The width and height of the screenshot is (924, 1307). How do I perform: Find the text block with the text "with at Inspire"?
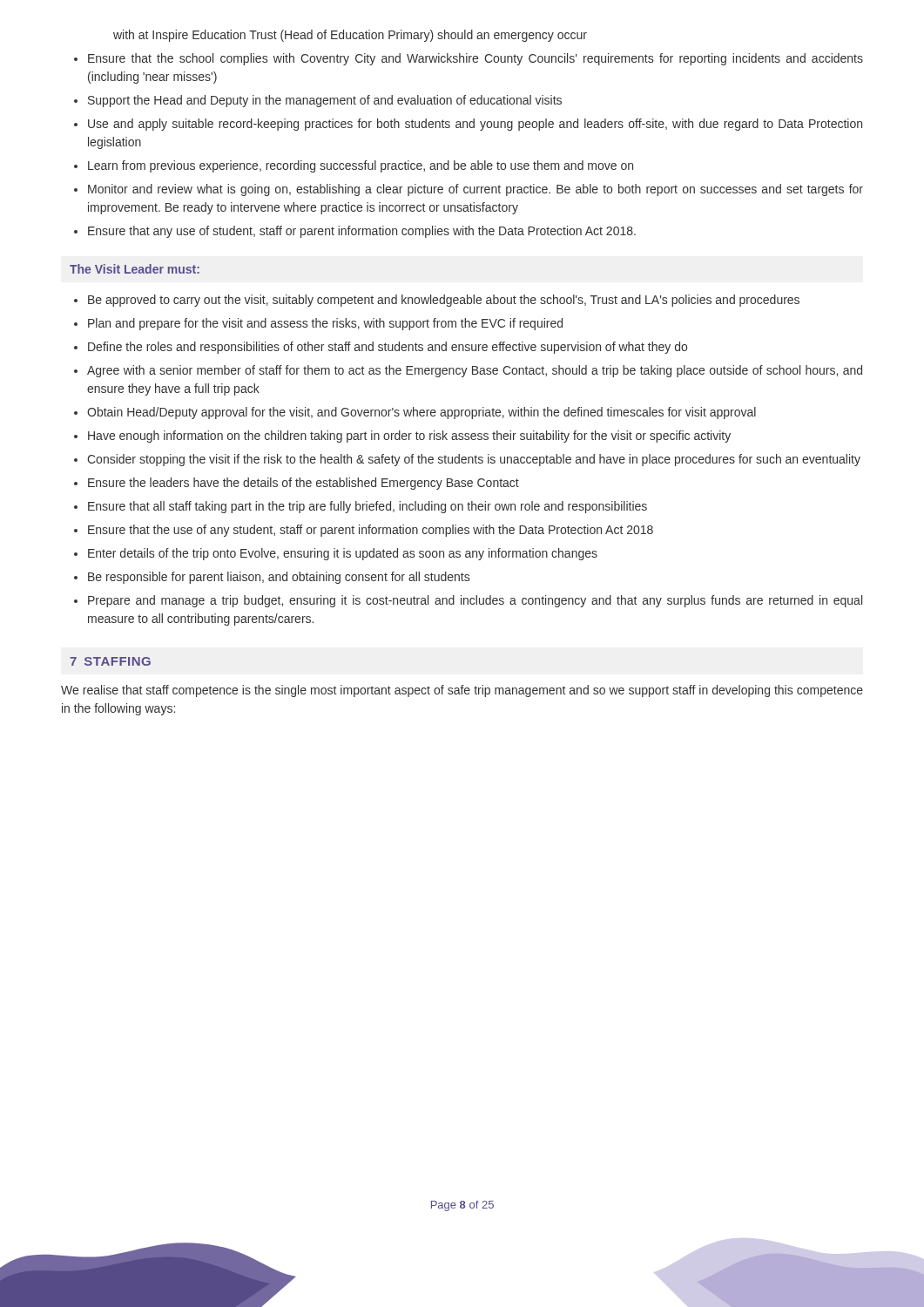pyautogui.click(x=350, y=35)
